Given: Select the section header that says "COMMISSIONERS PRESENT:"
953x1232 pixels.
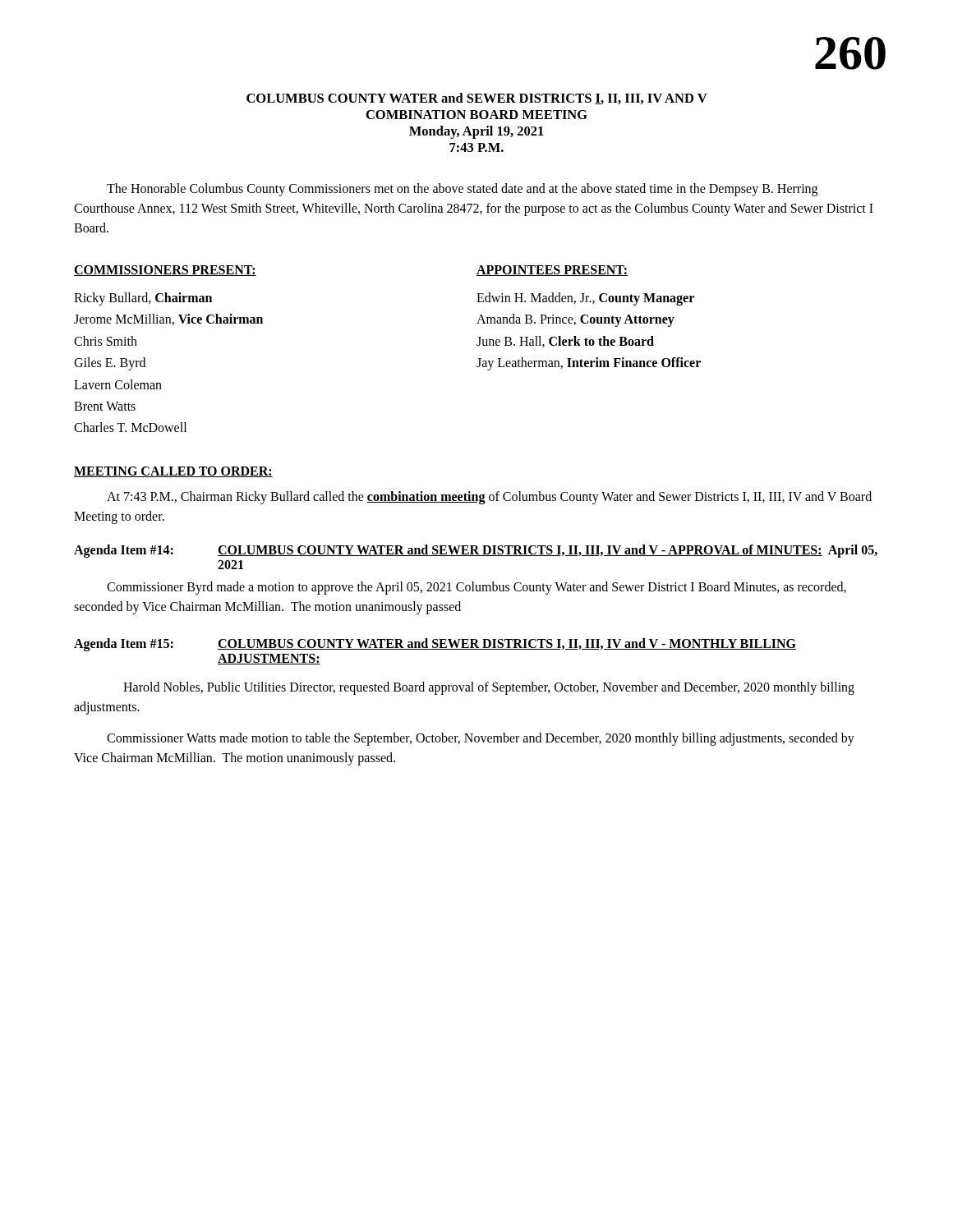Looking at the screenshot, I should 165,270.
